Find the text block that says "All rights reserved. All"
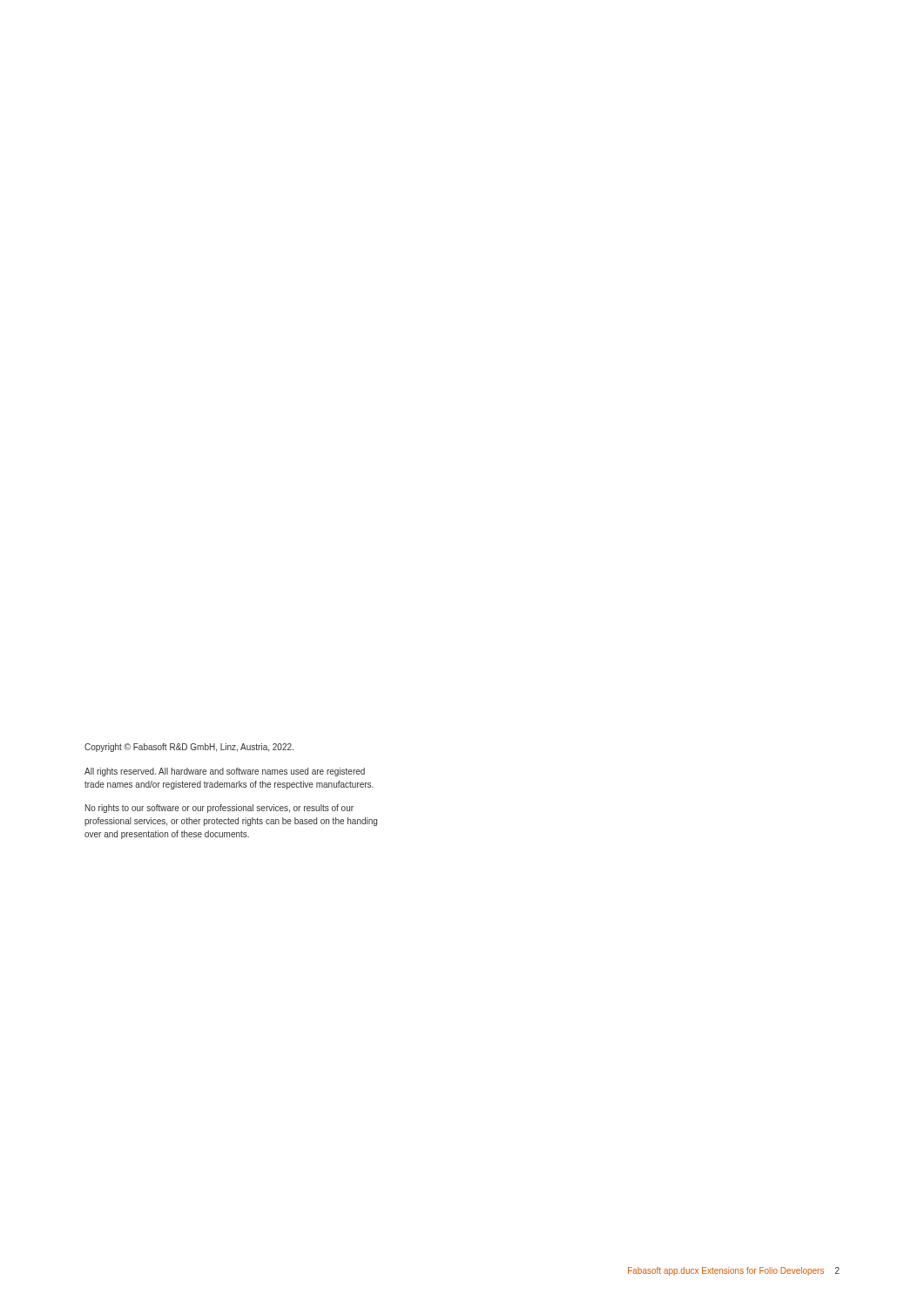924x1307 pixels. coord(246,778)
